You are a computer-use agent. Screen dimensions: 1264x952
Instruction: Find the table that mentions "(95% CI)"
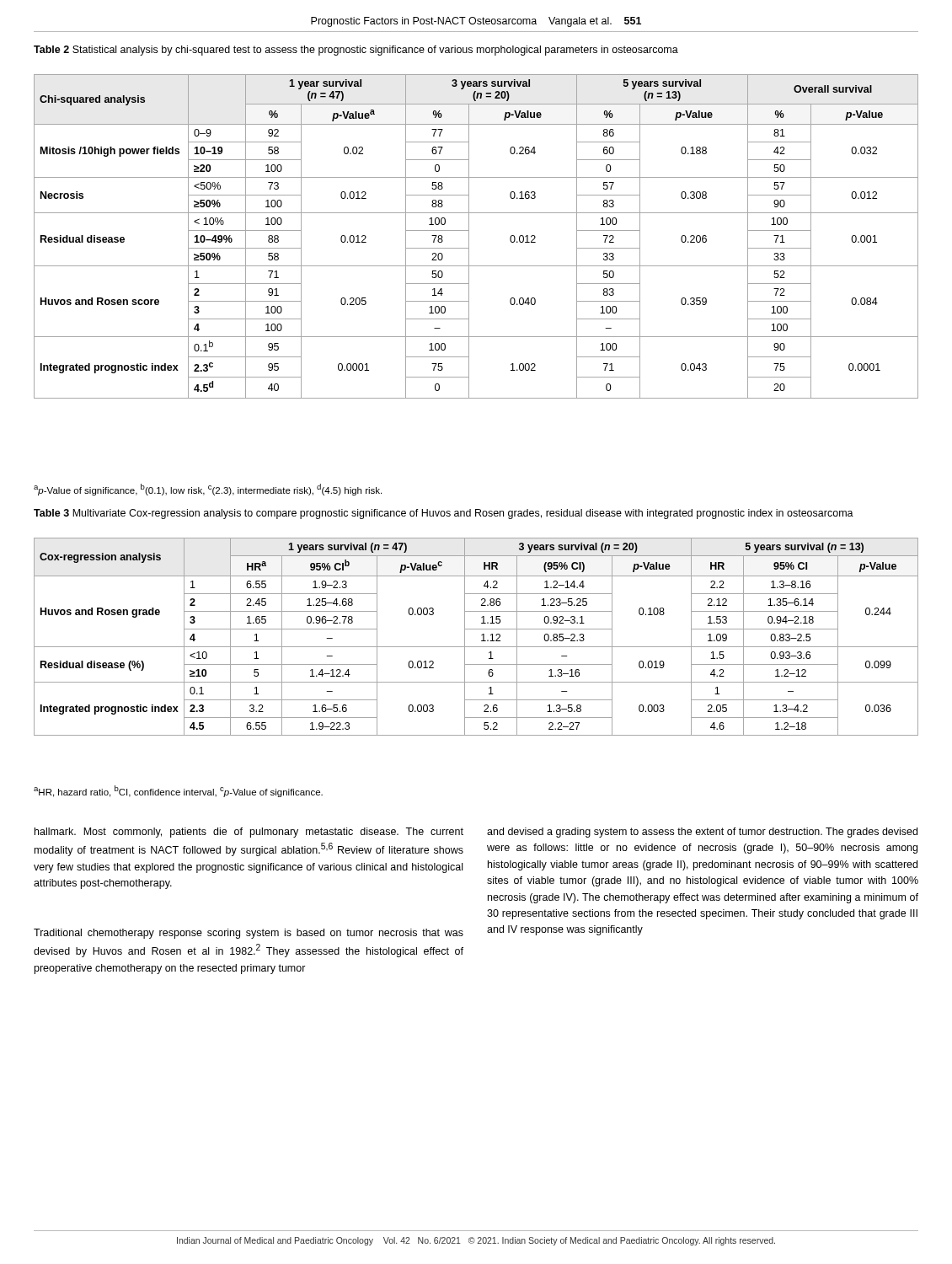click(476, 637)
